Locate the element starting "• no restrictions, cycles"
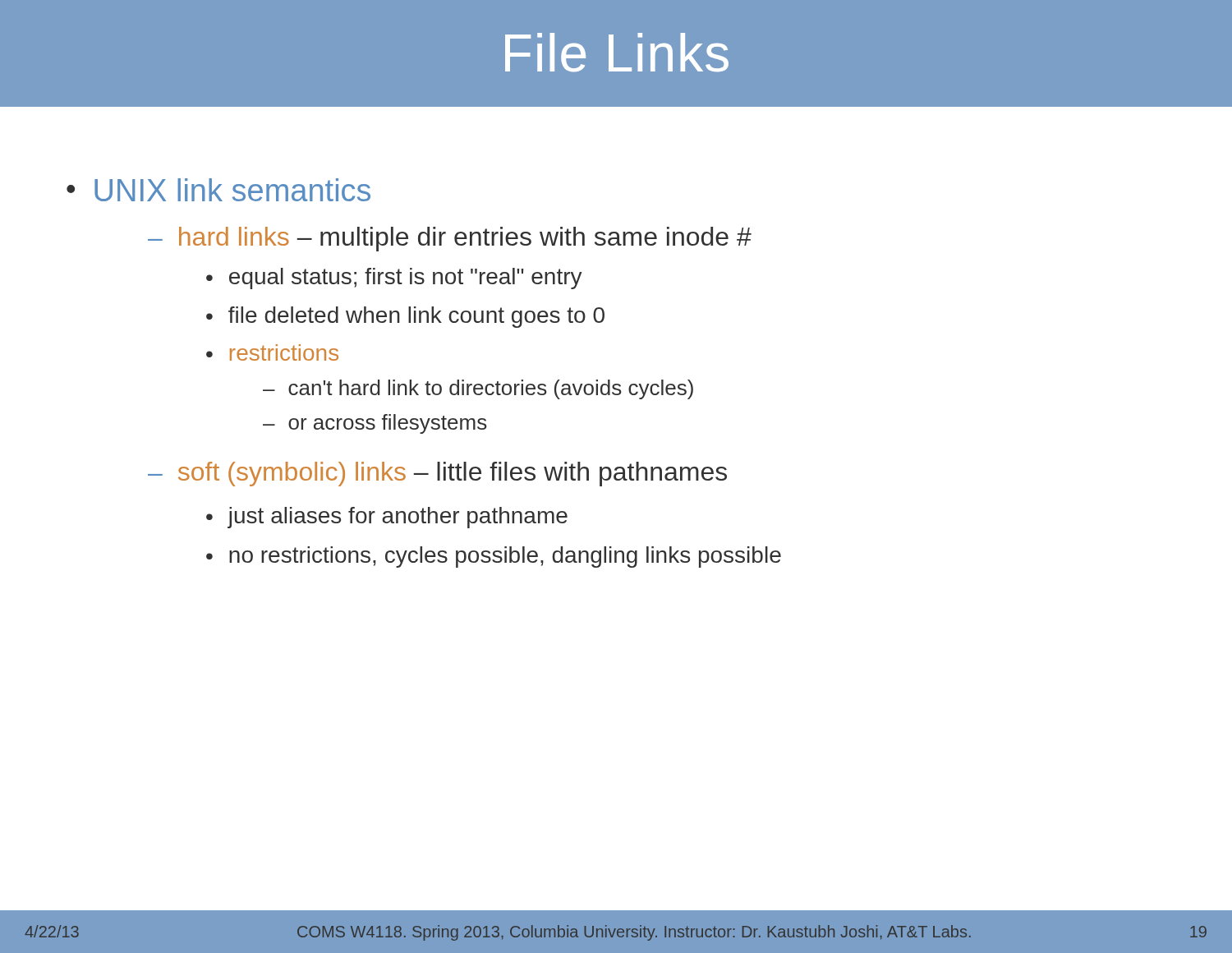This screenshot has width=1232, height=953. (x=494, y=556)
